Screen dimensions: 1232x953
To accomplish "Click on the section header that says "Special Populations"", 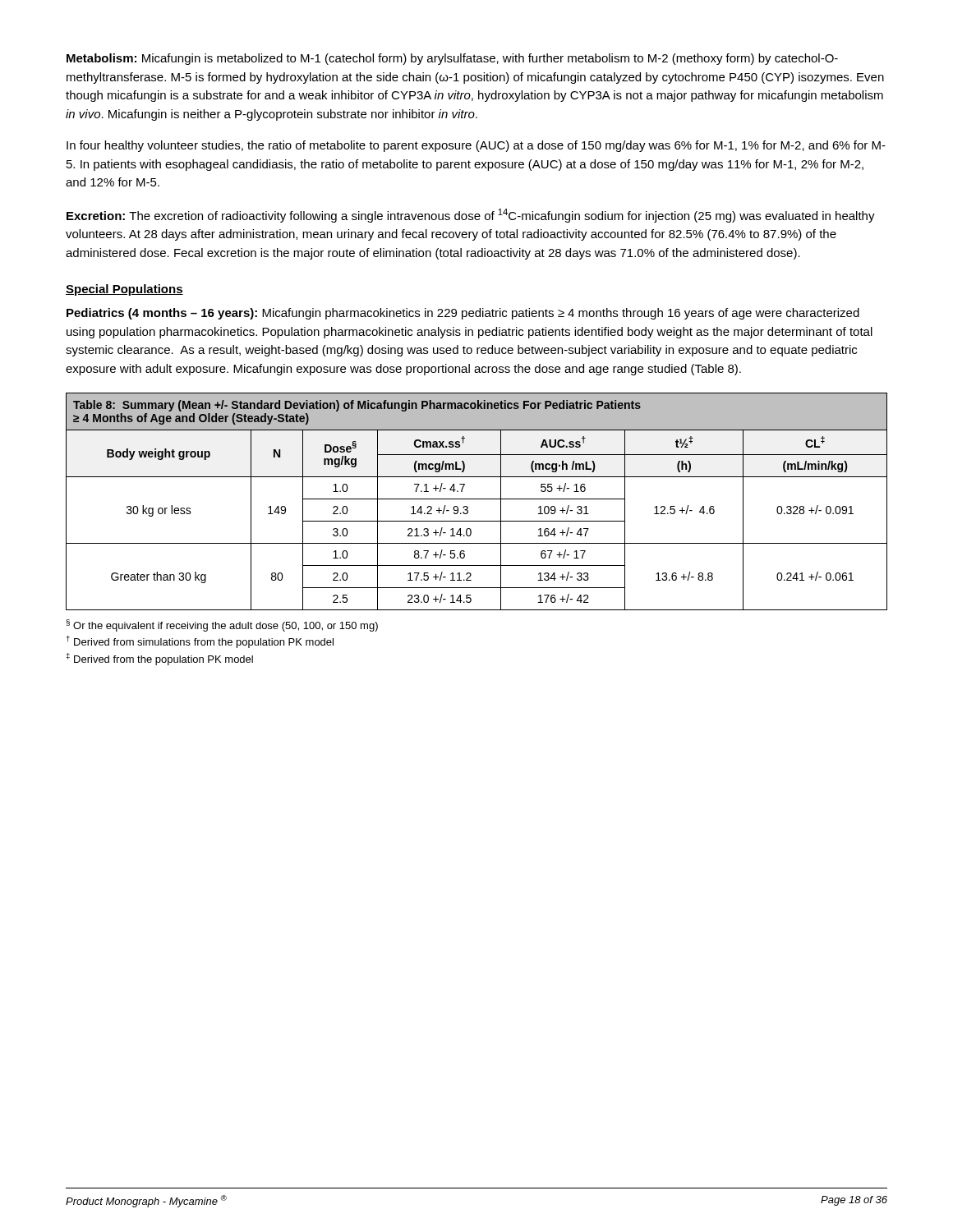I will click(x=124, y=289).
